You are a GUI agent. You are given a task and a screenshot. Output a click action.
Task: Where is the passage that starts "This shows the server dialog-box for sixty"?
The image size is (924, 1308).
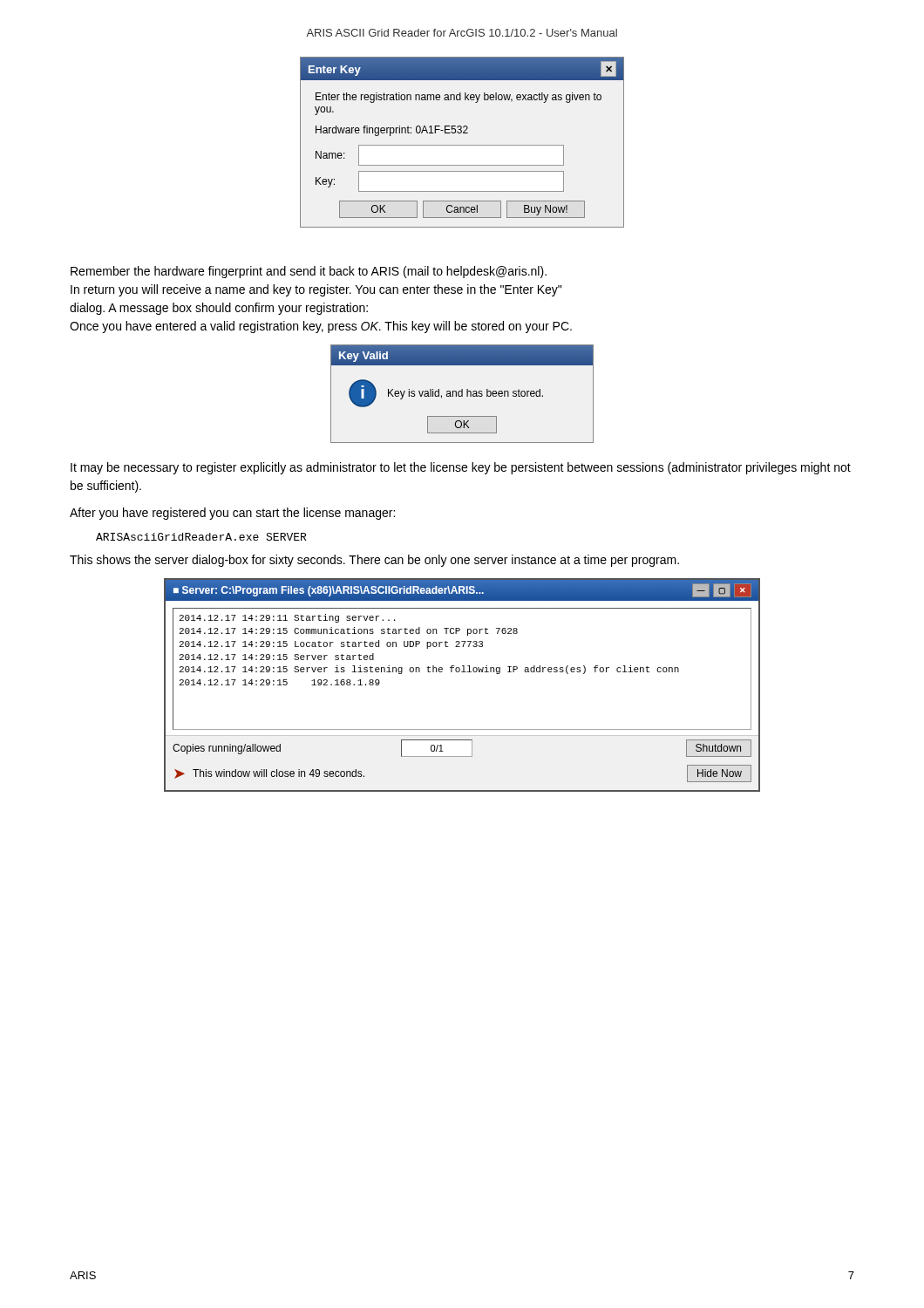375,560
